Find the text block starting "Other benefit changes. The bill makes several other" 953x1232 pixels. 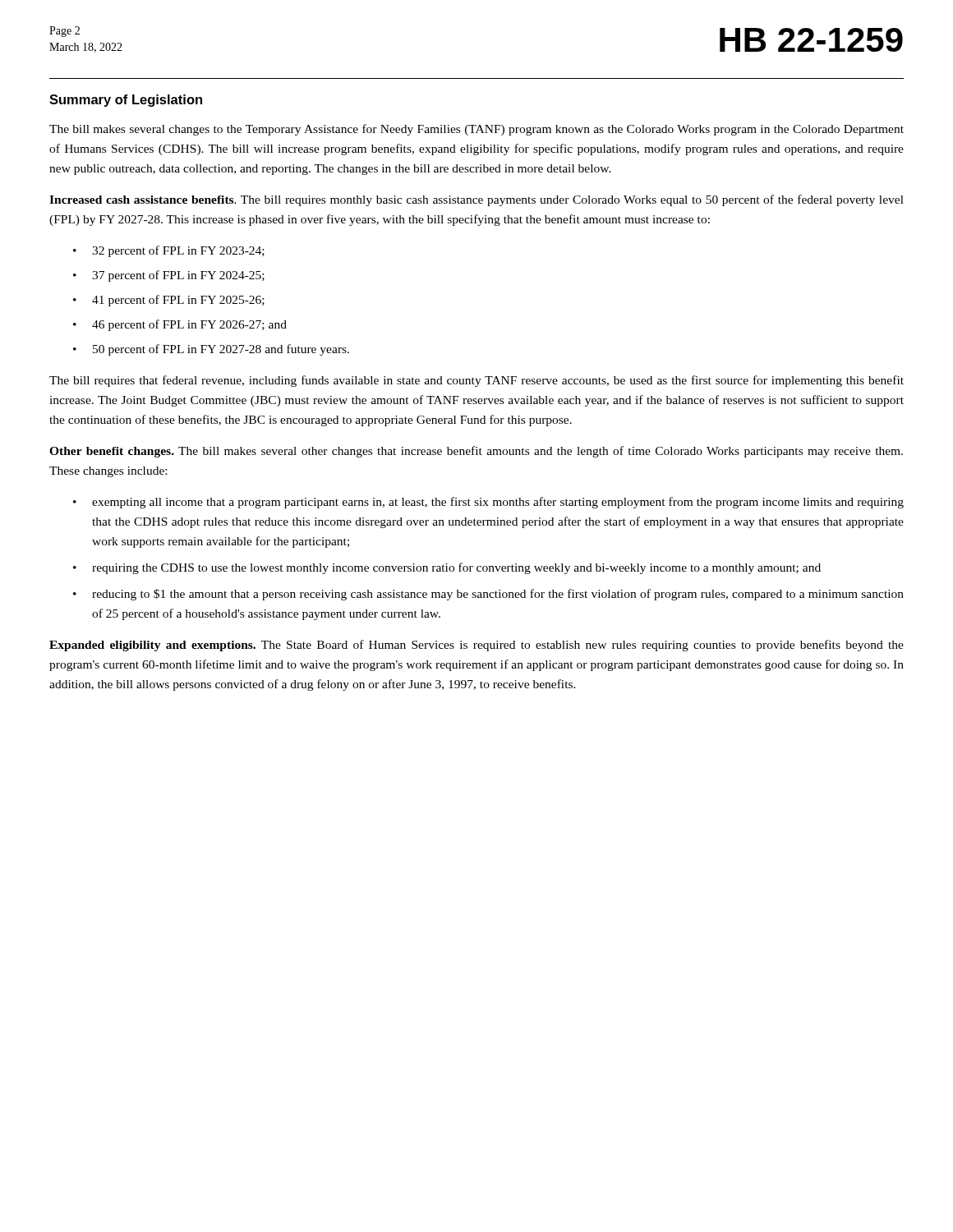pyautogui.click(x=476, y=461)
